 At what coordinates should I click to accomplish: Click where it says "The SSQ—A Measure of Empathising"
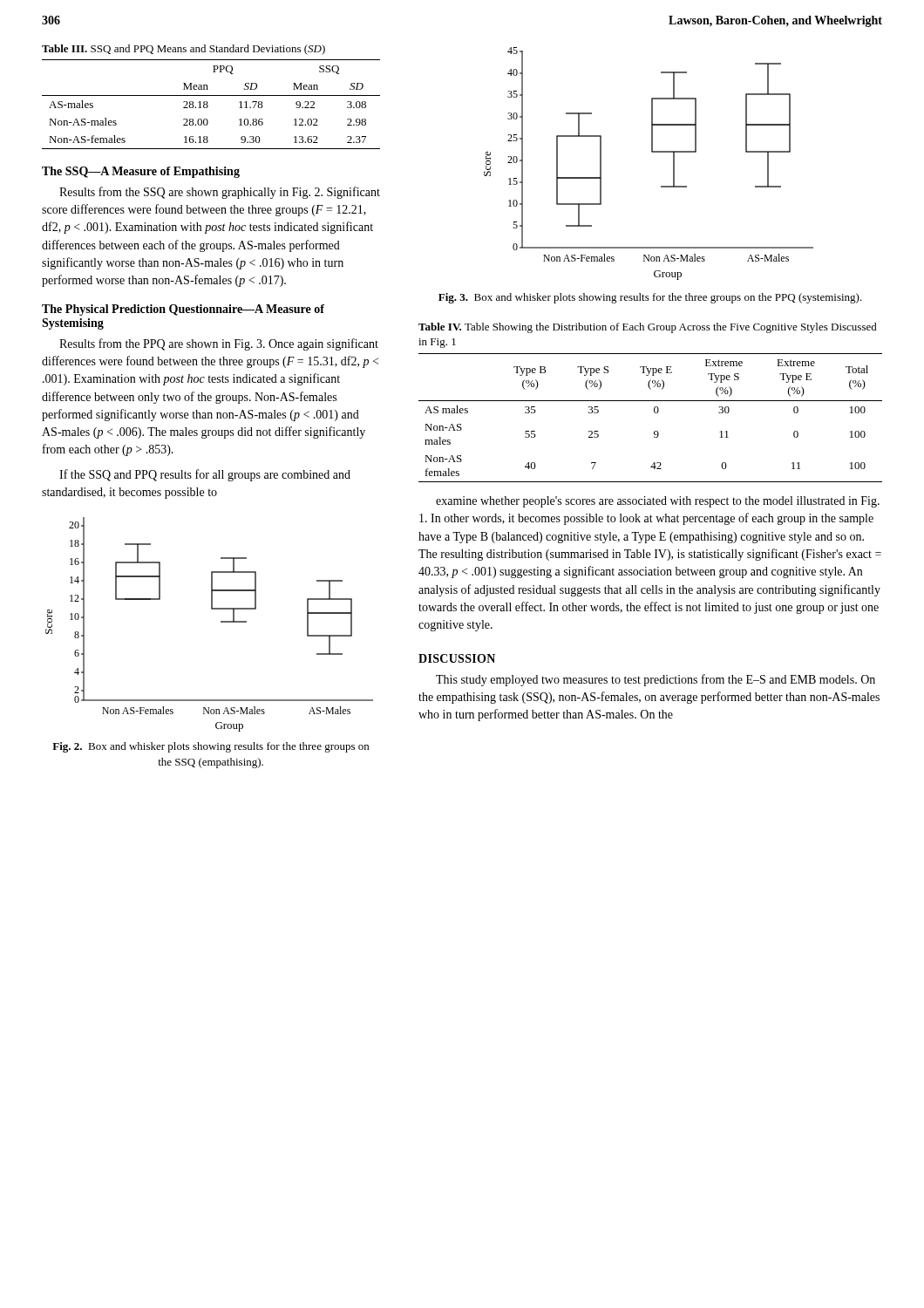[141, 171]
